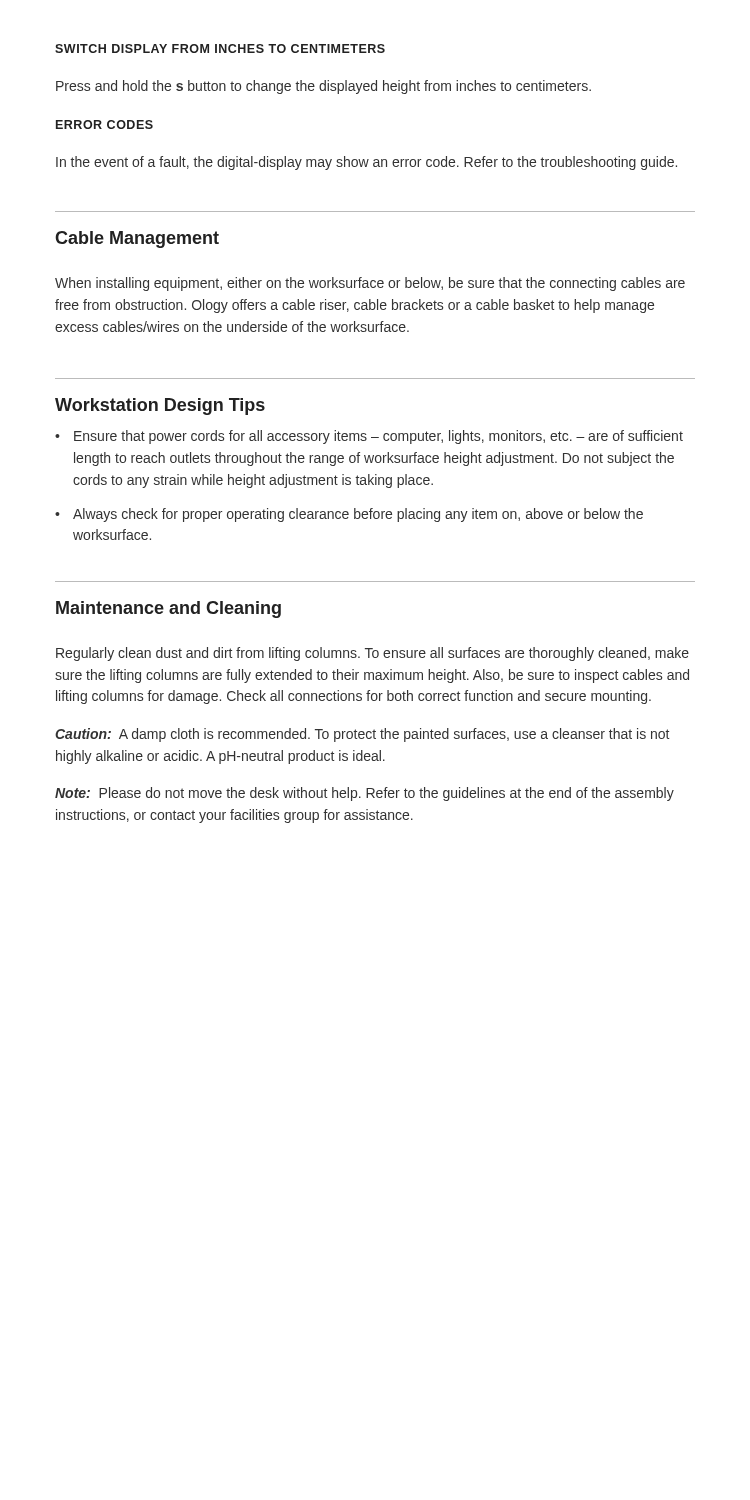
Task: Click on the section header containing "Maintenance and Cleaning"
Action: click(169, 608)
